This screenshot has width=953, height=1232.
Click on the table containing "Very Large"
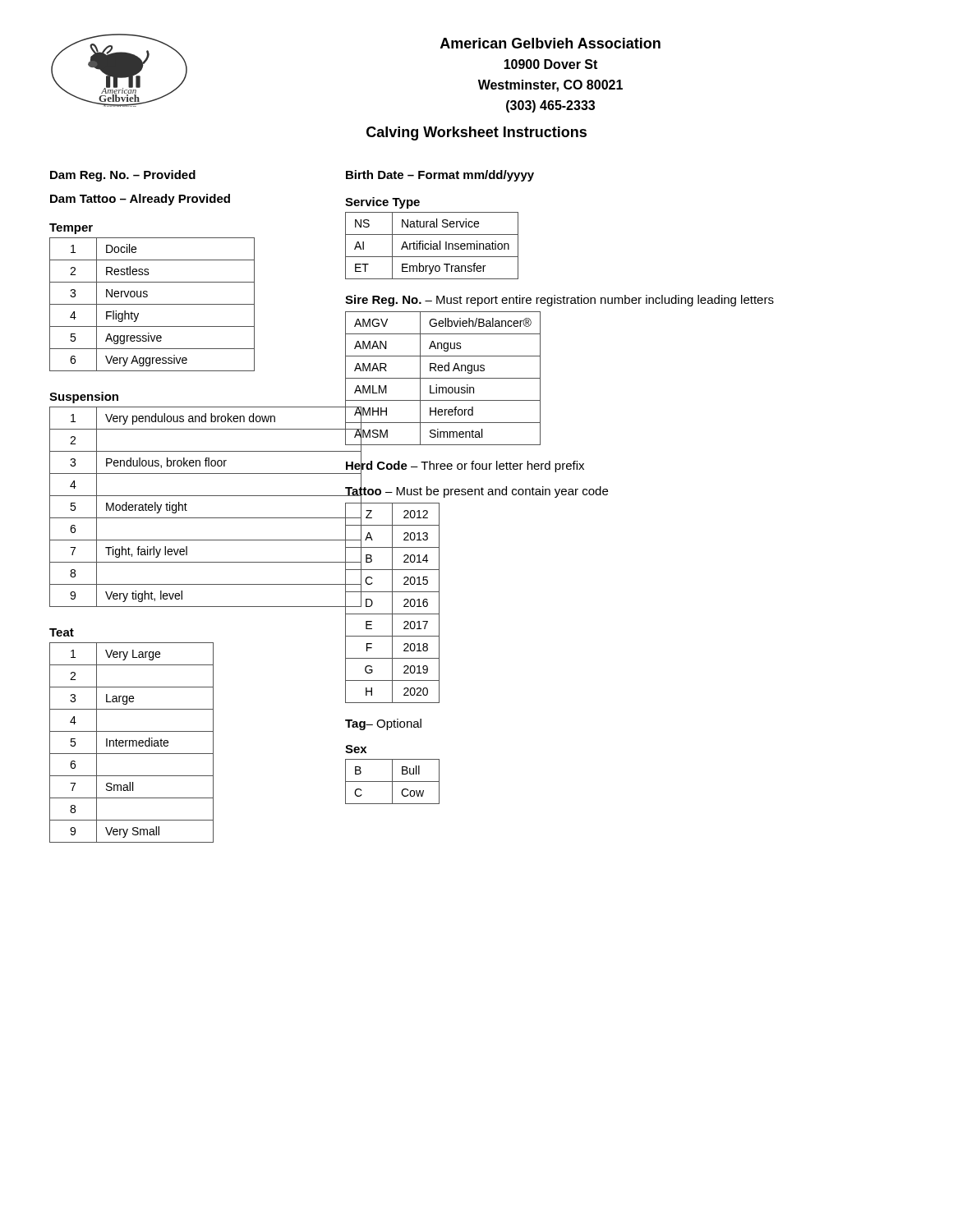click(x=181, y=743)
